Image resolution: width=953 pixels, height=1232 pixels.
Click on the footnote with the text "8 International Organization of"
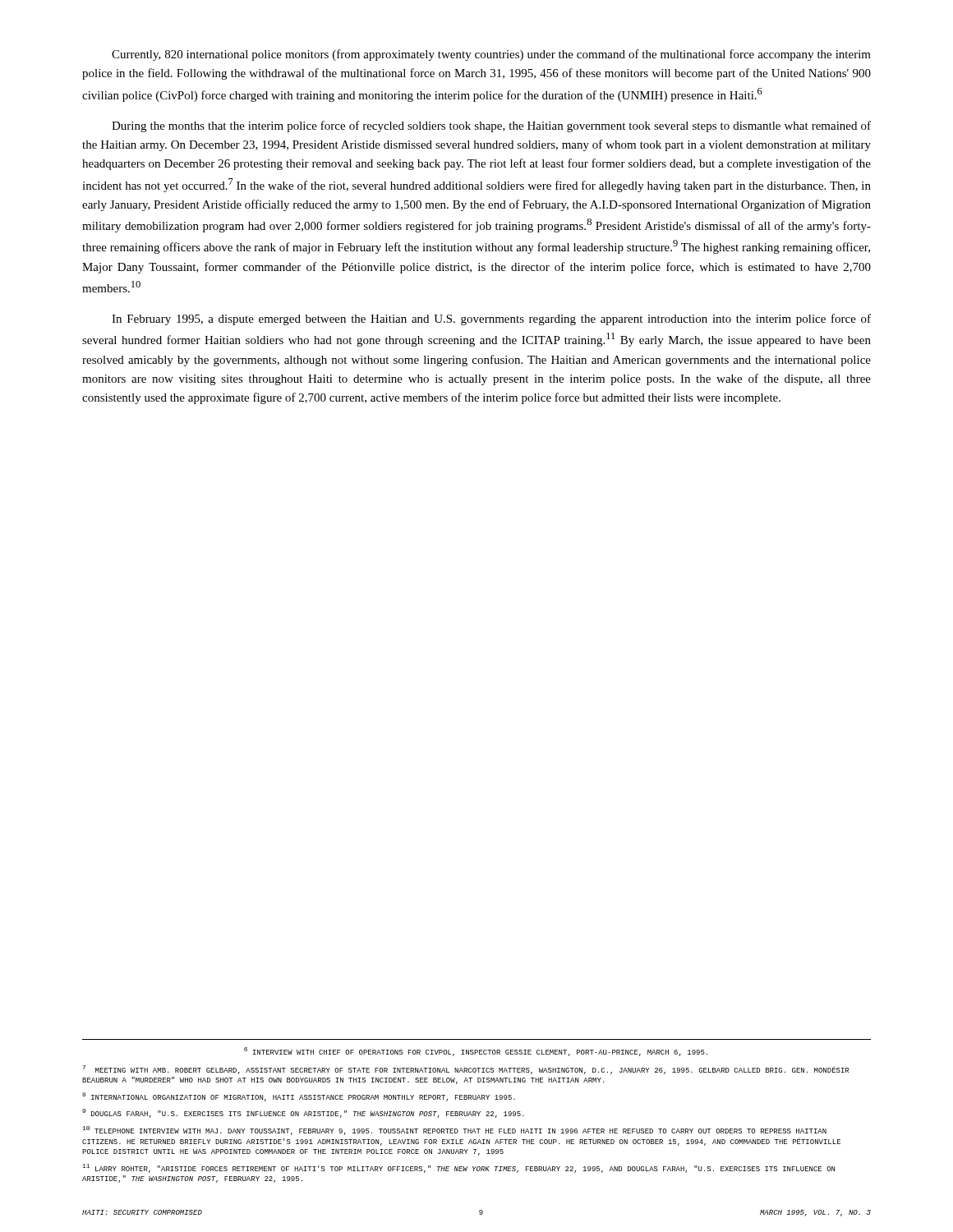[x=299, y=1096]
